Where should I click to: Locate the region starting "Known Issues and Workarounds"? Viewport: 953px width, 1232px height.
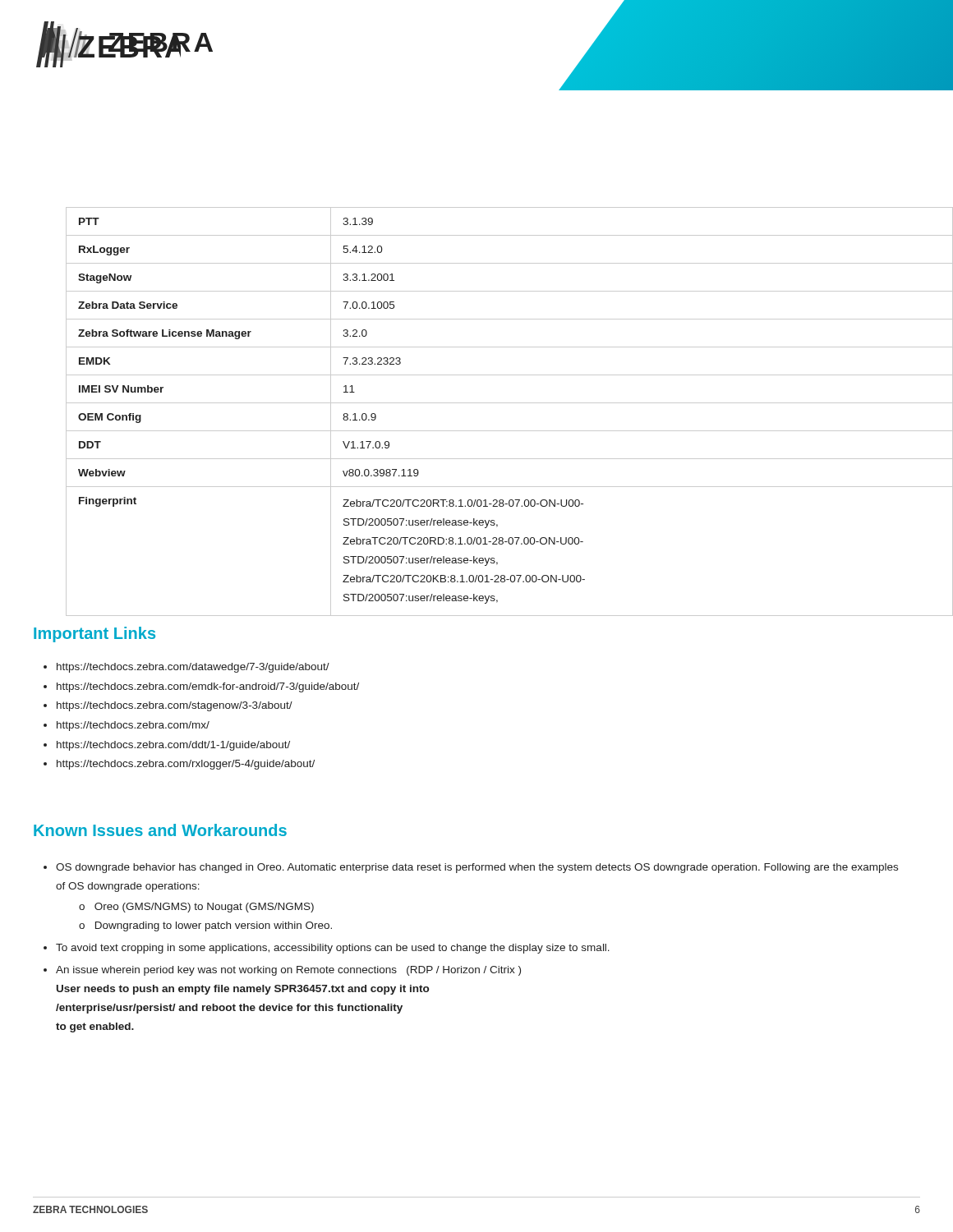(x=160, y=830)
